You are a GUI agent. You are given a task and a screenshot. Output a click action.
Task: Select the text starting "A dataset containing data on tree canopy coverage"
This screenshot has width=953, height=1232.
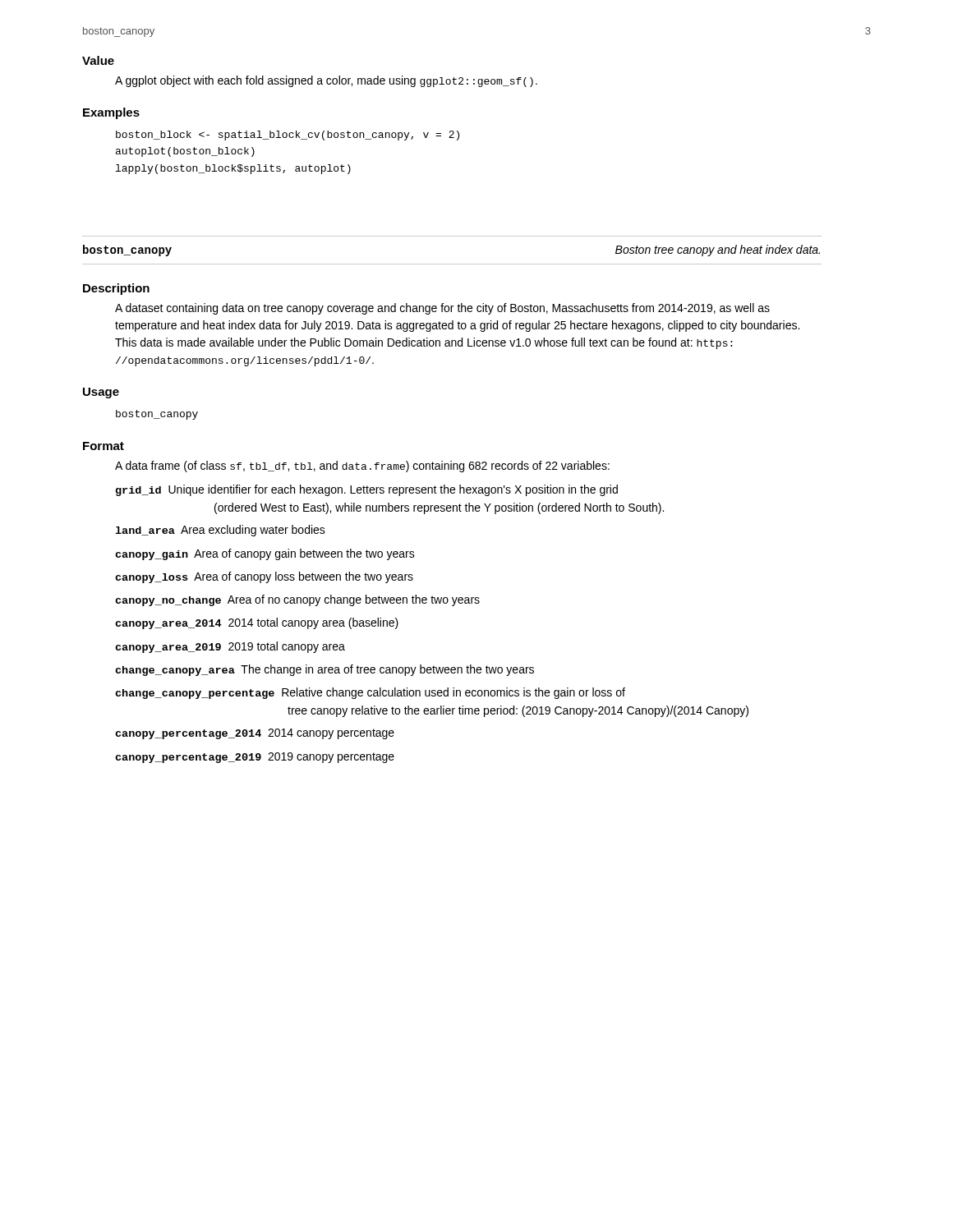pos(458,334)
